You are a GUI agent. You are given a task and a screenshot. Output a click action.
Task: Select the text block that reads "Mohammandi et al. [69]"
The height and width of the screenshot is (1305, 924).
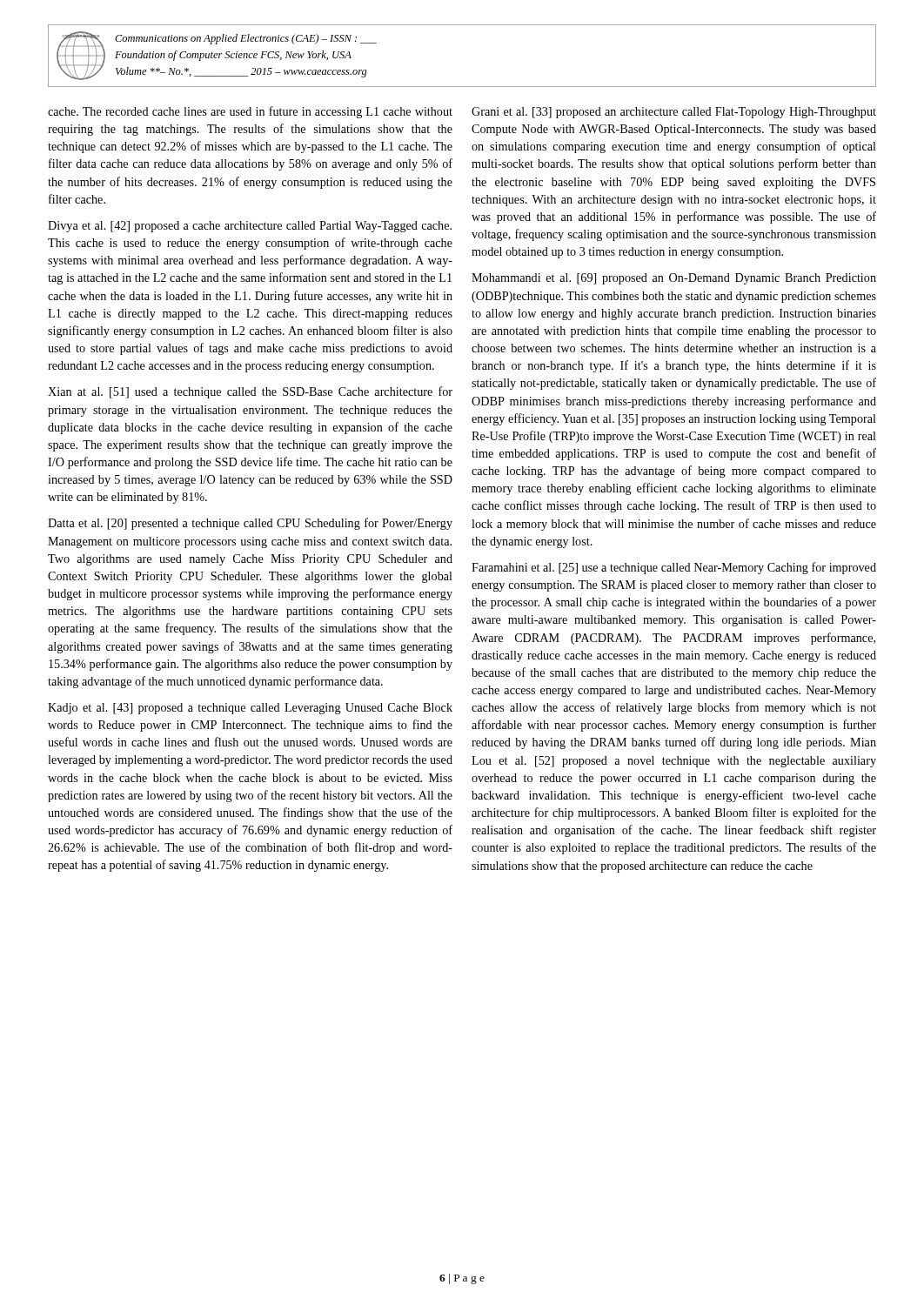tap(674, 410)
